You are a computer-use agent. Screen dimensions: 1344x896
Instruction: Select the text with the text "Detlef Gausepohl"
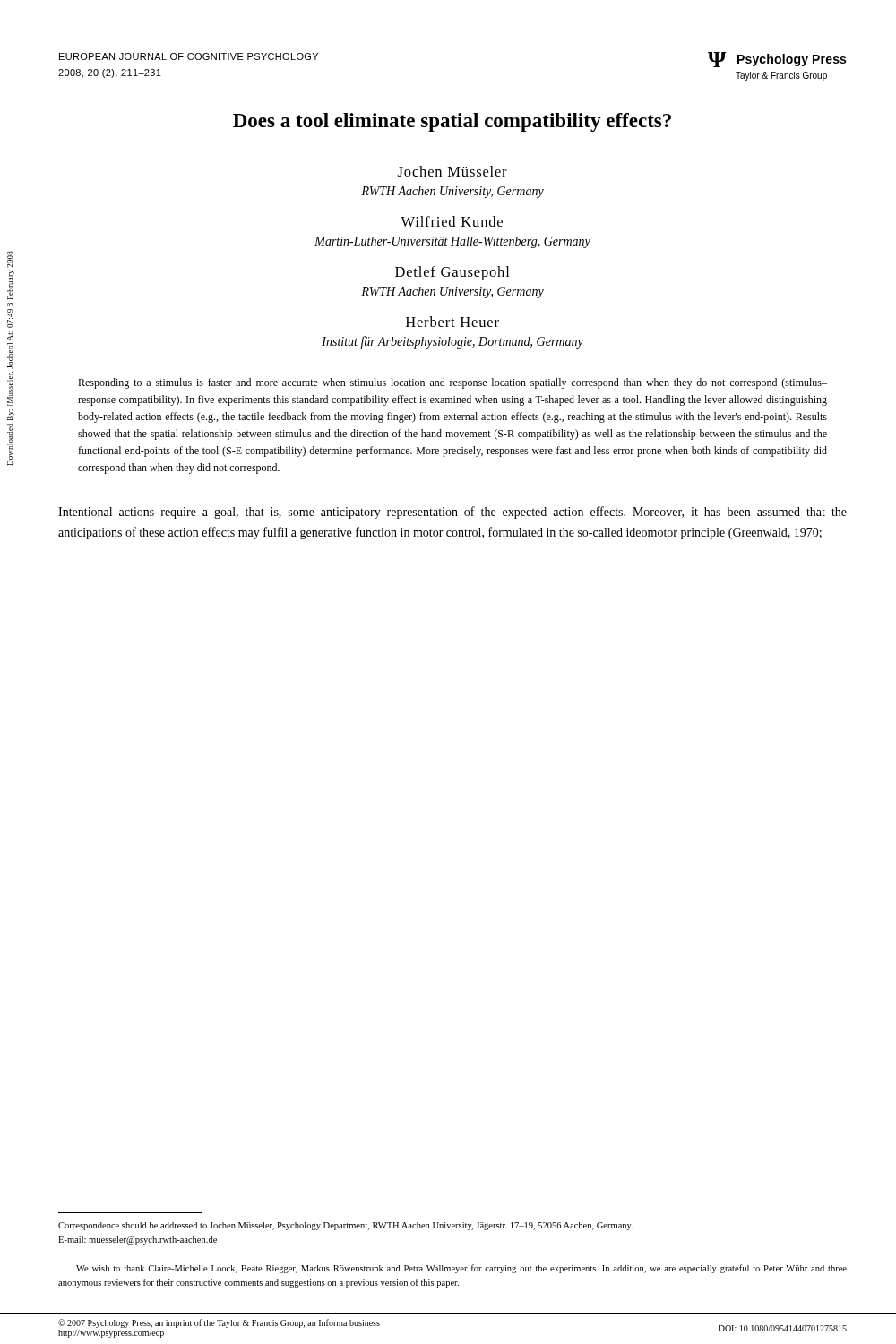point(452,272)
